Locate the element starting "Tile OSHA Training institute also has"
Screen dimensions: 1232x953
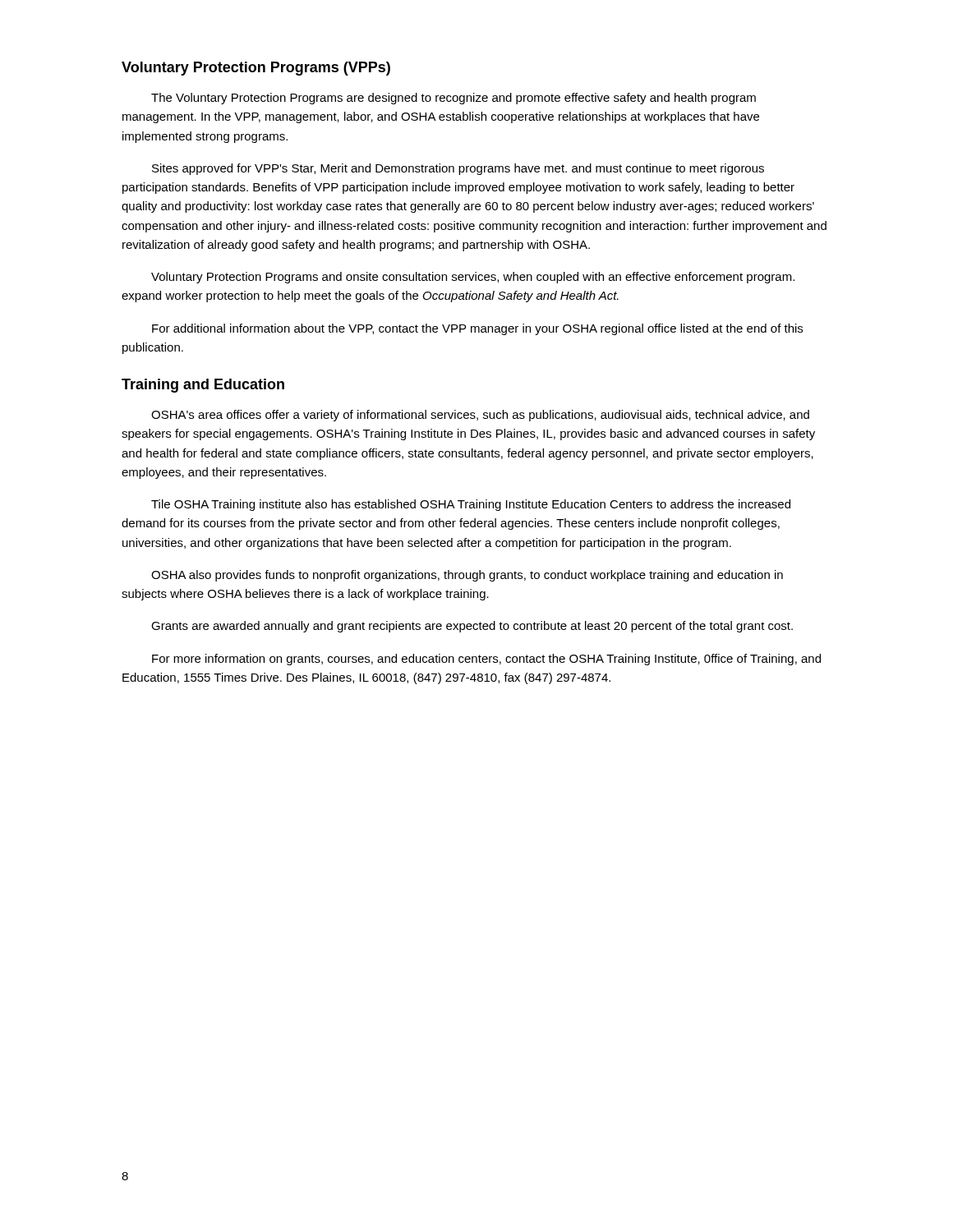(456, 523)
